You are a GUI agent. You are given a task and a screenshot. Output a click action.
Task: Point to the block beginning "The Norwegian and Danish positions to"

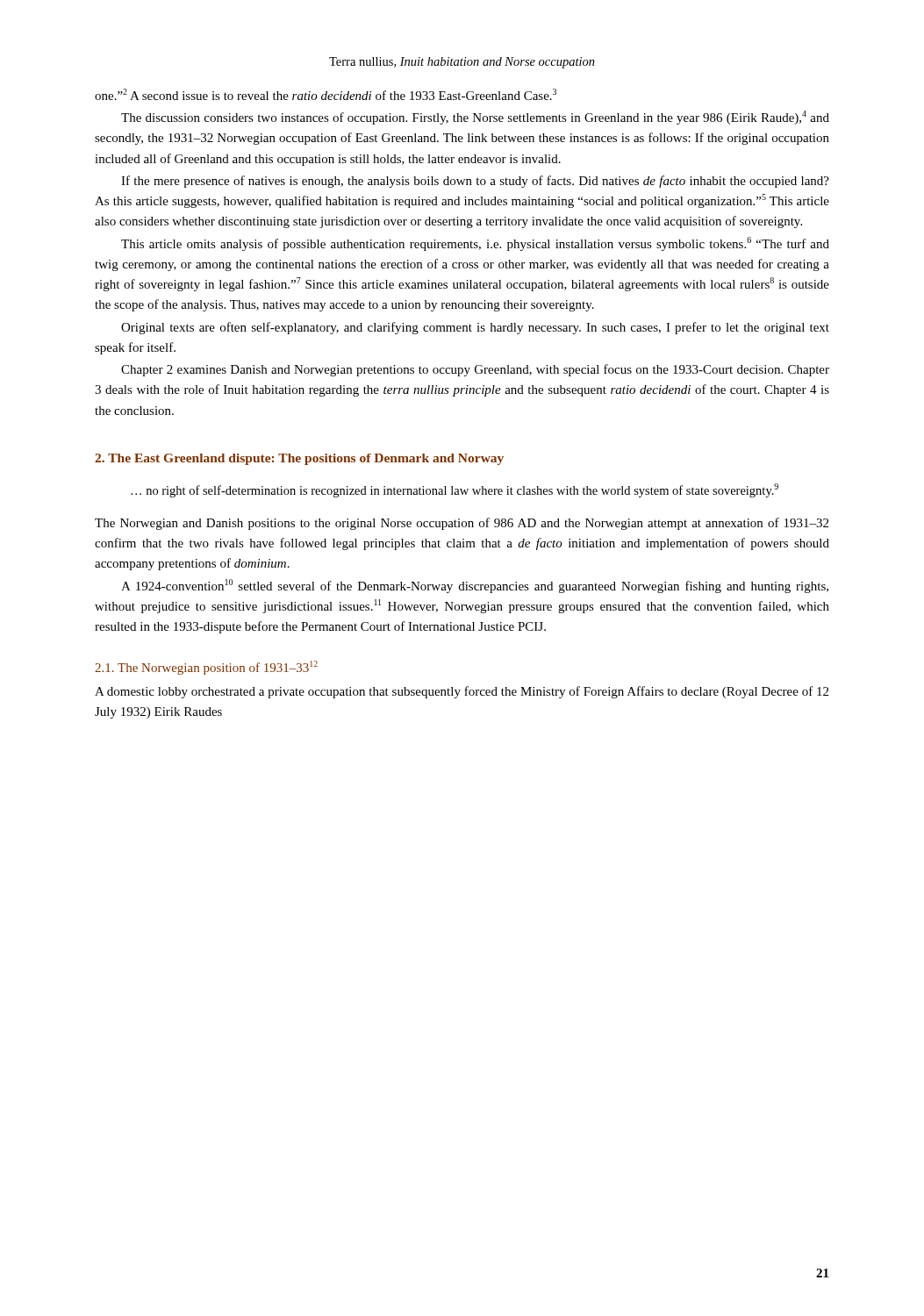(x=462, y=544)
